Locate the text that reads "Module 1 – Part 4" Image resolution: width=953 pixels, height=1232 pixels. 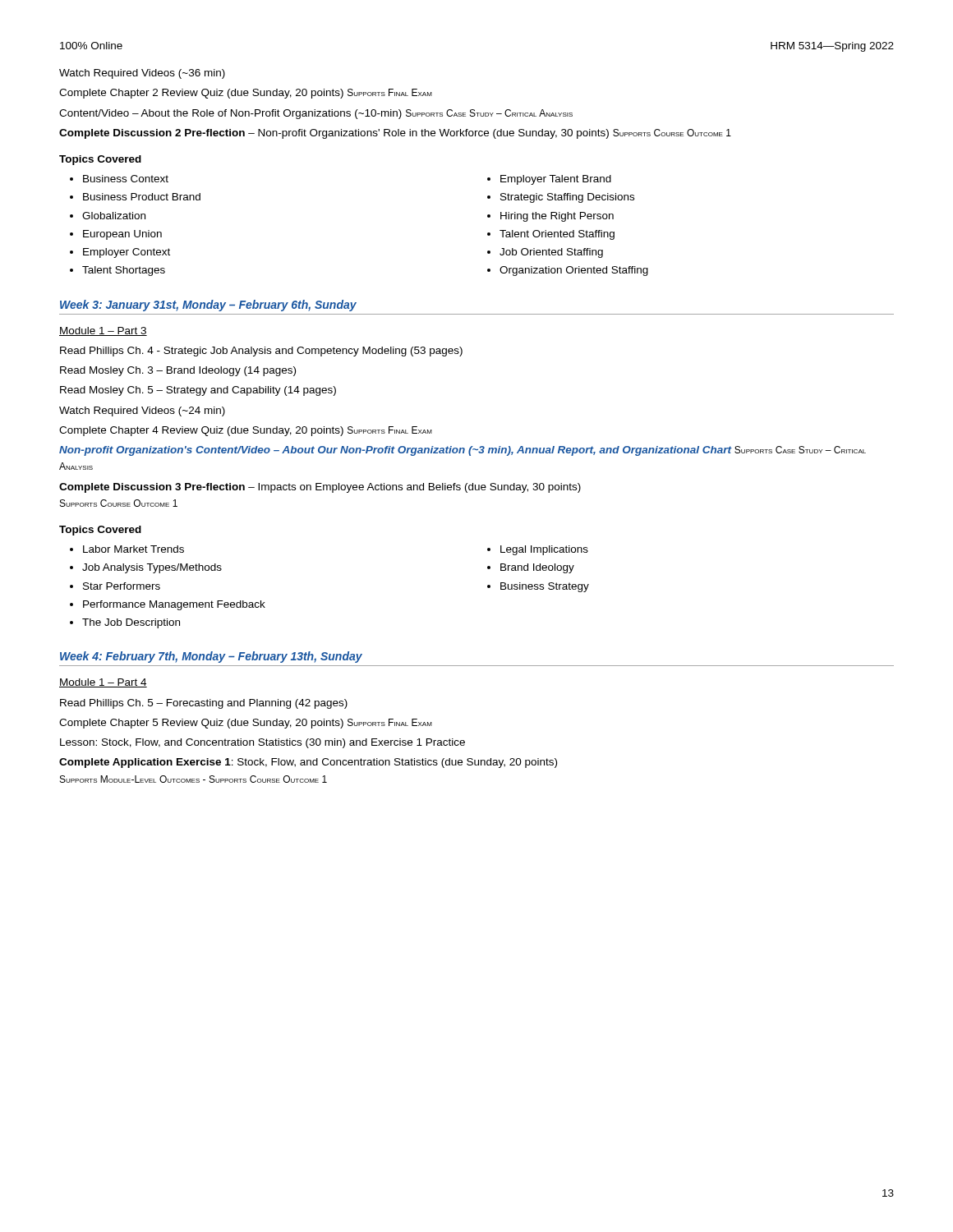coord(103,682)
